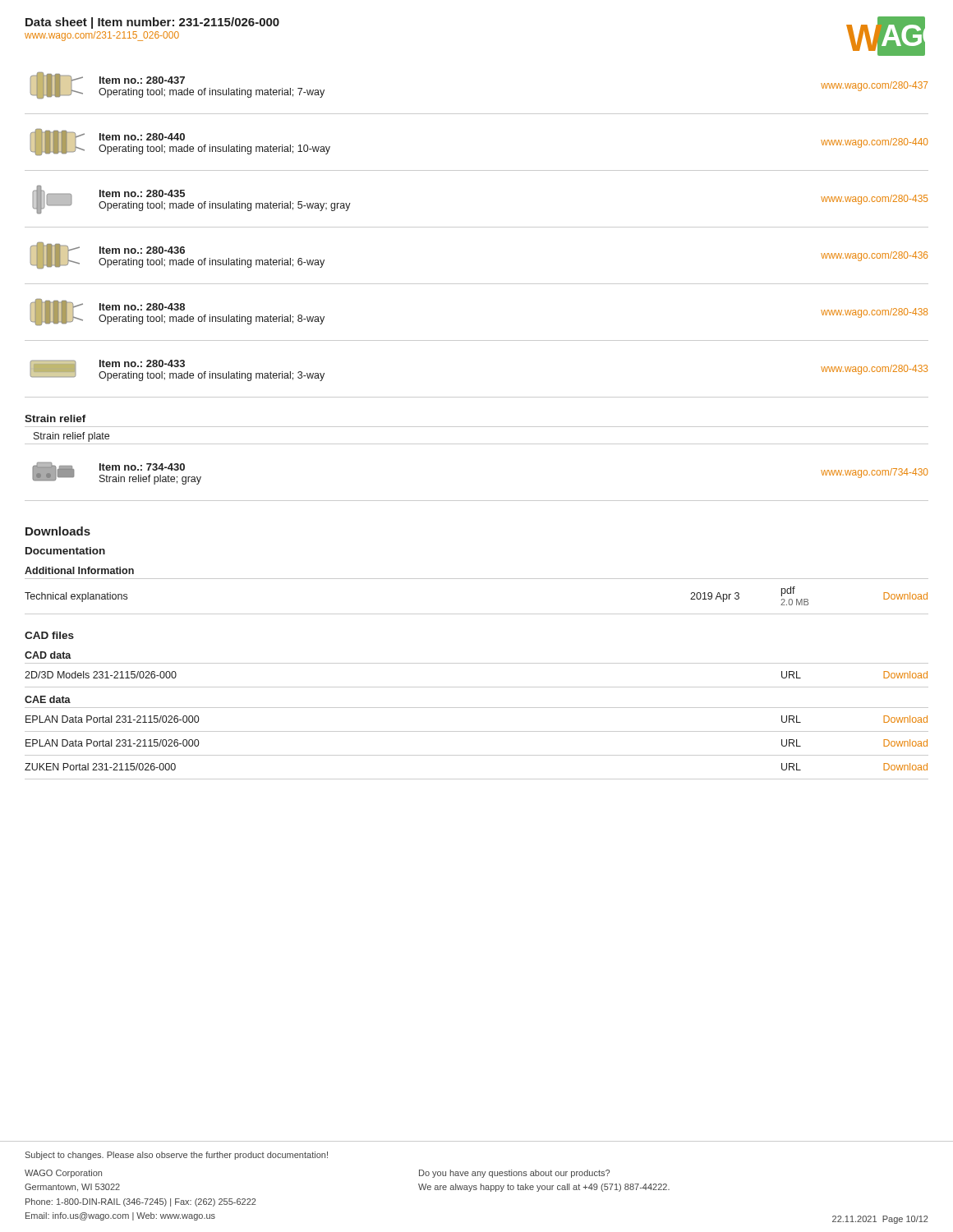Point to the text block starting "2D/3D Models 231-2115/026-000 URL"
This screenshot has width=953, height=1232.
(476, 675)
